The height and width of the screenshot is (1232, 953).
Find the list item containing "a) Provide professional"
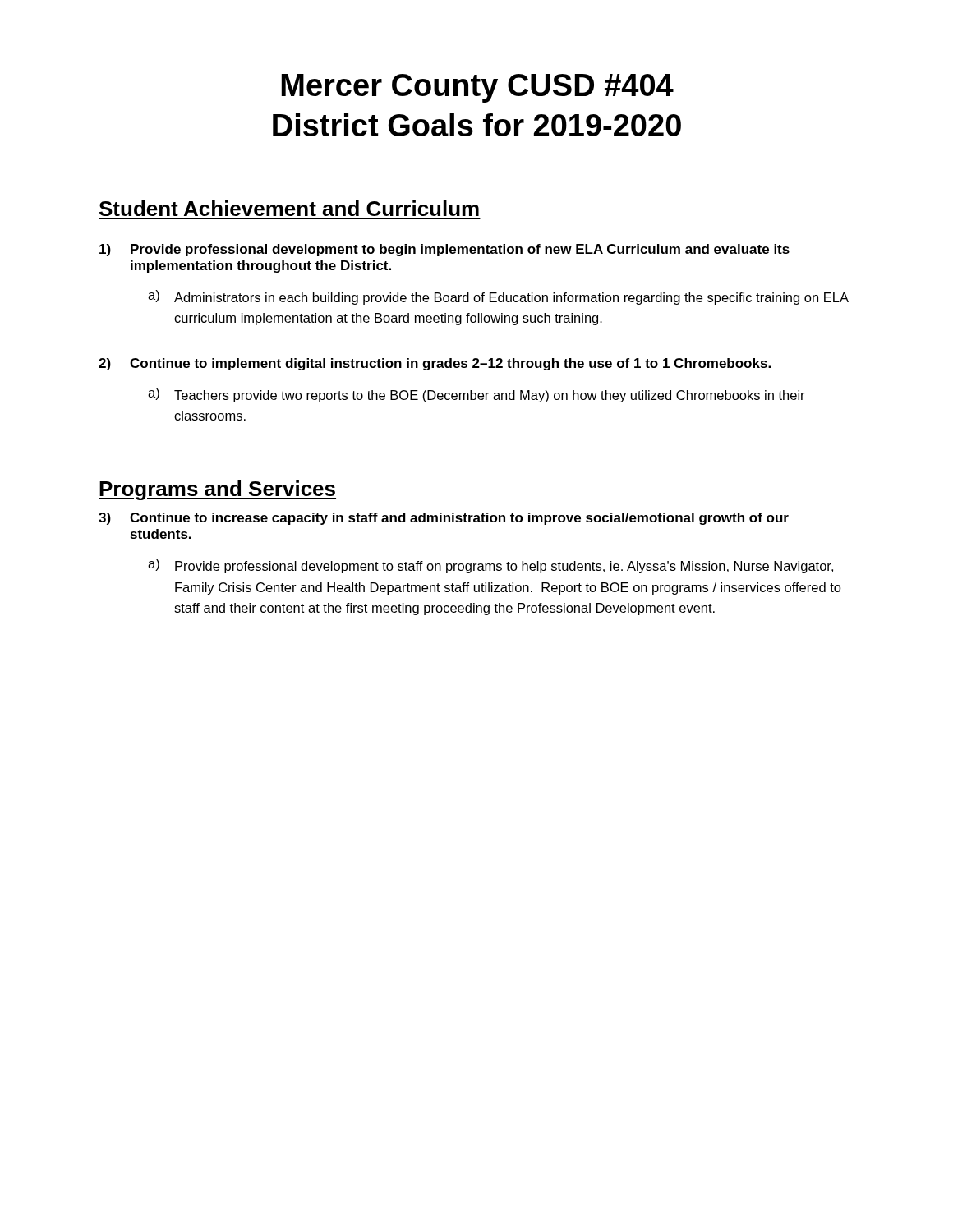501,588
